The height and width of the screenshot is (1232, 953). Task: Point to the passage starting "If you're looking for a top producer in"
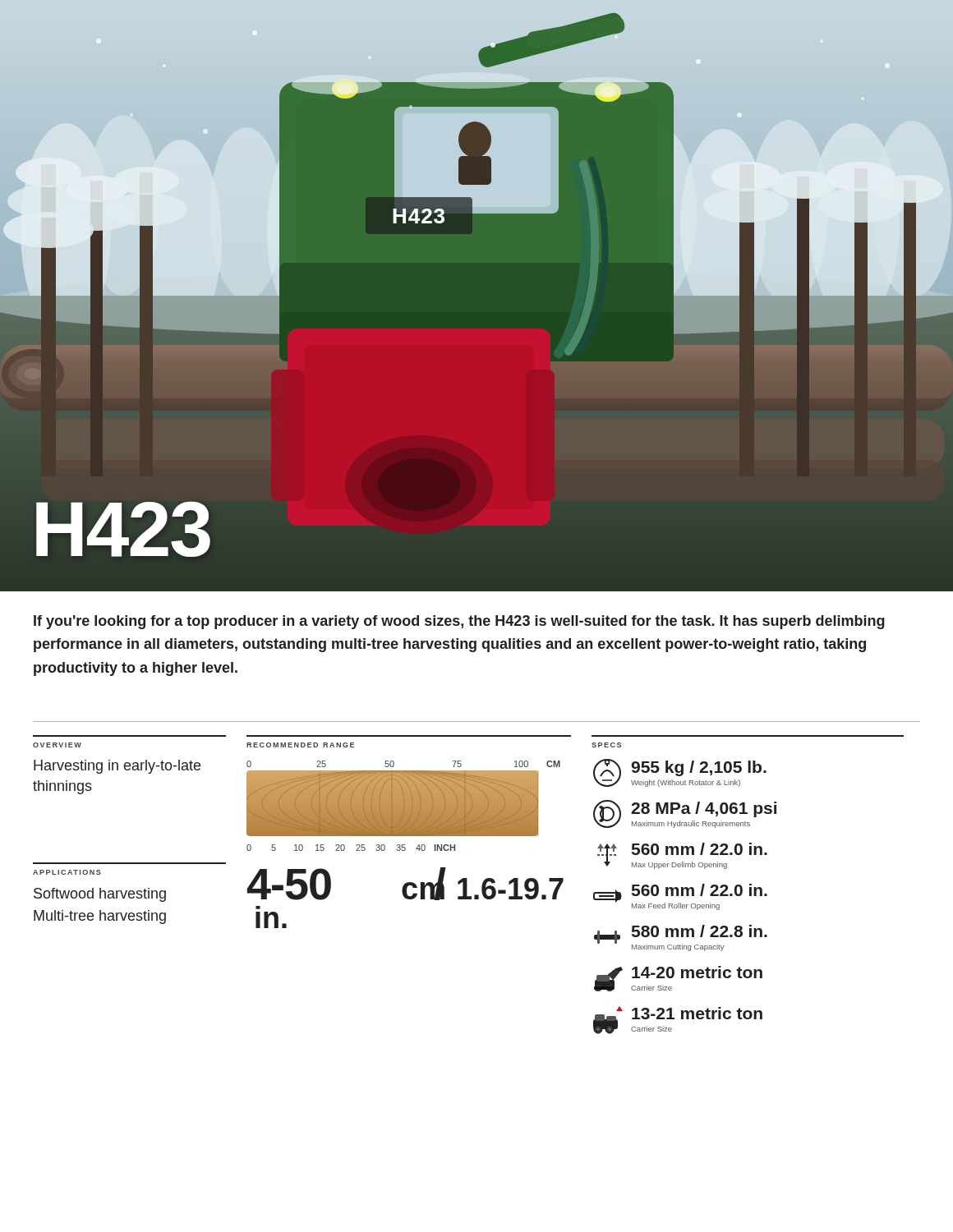459,644
